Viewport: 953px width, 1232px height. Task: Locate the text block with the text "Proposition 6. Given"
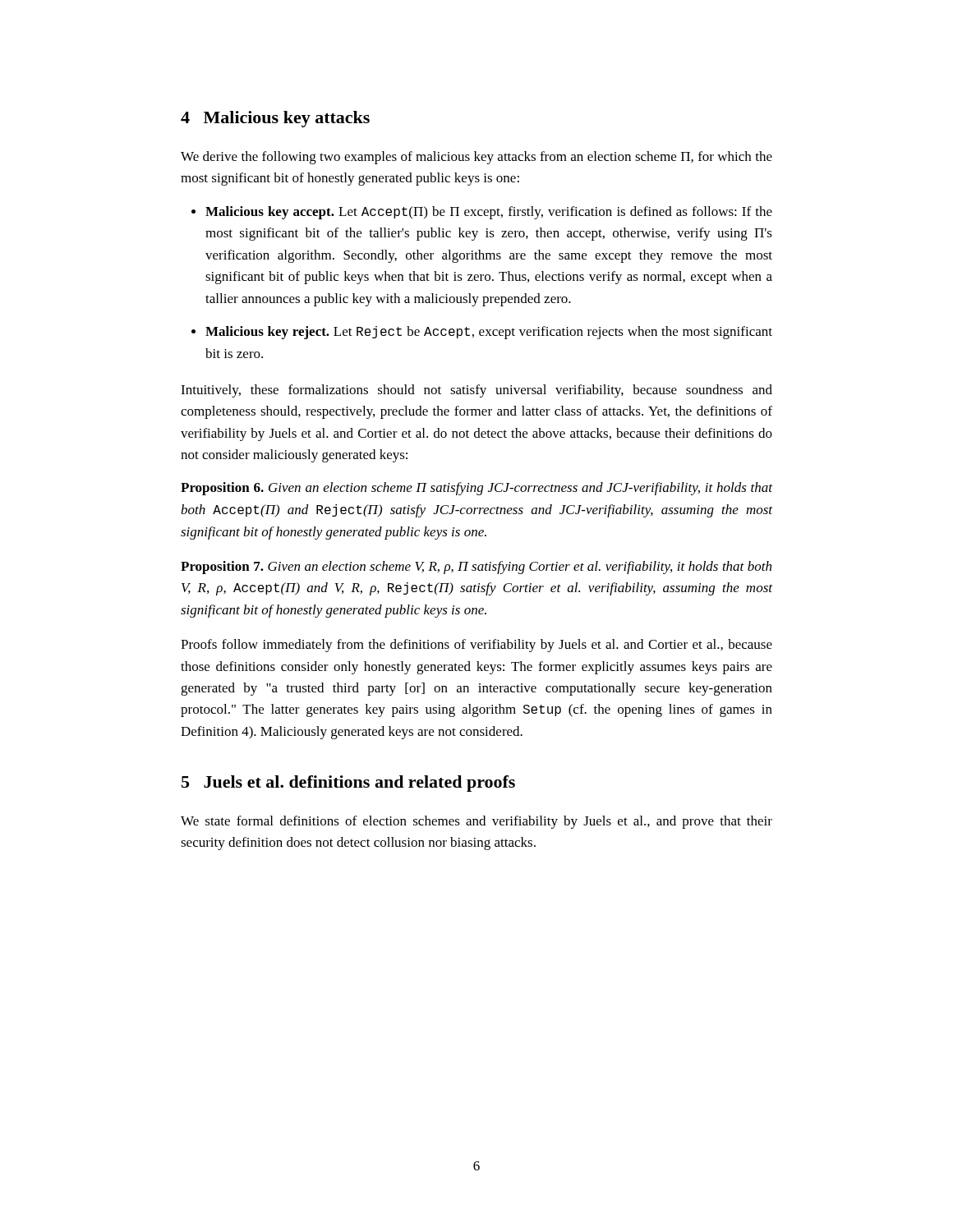[x=476, y=510]
